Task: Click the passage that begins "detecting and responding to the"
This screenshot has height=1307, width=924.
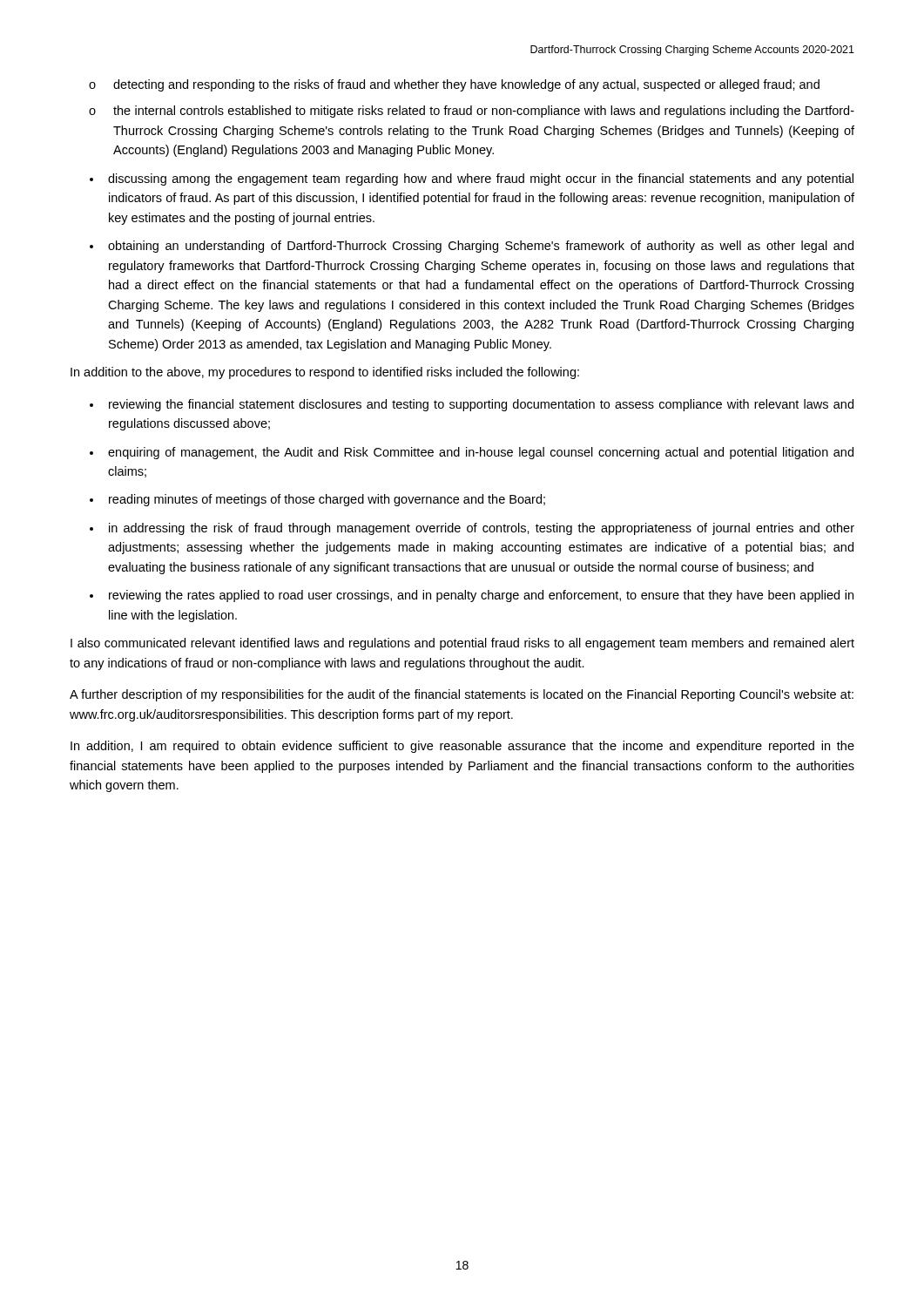Action: click(x=467, y=84)
